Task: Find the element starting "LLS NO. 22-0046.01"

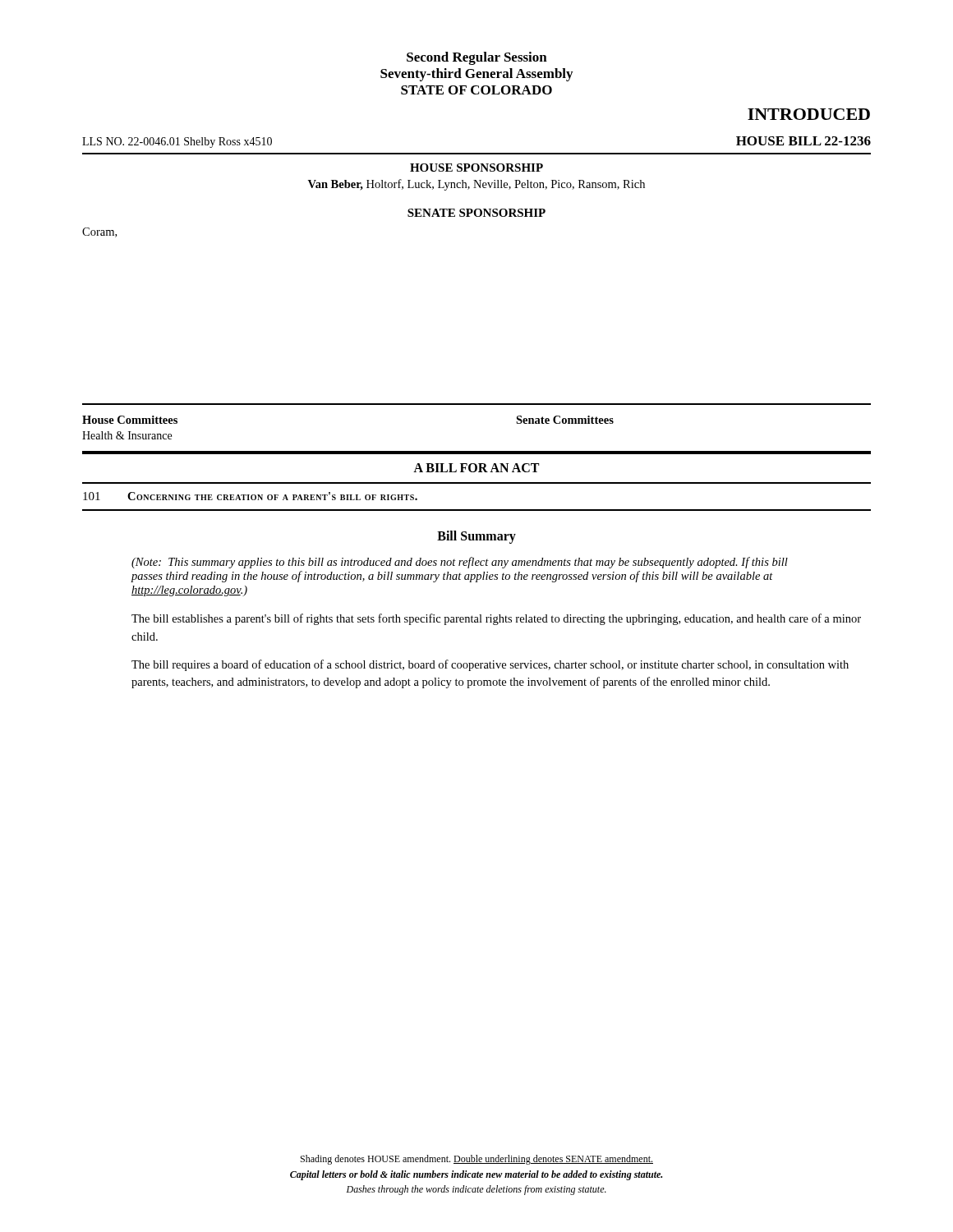Action: 177,142
